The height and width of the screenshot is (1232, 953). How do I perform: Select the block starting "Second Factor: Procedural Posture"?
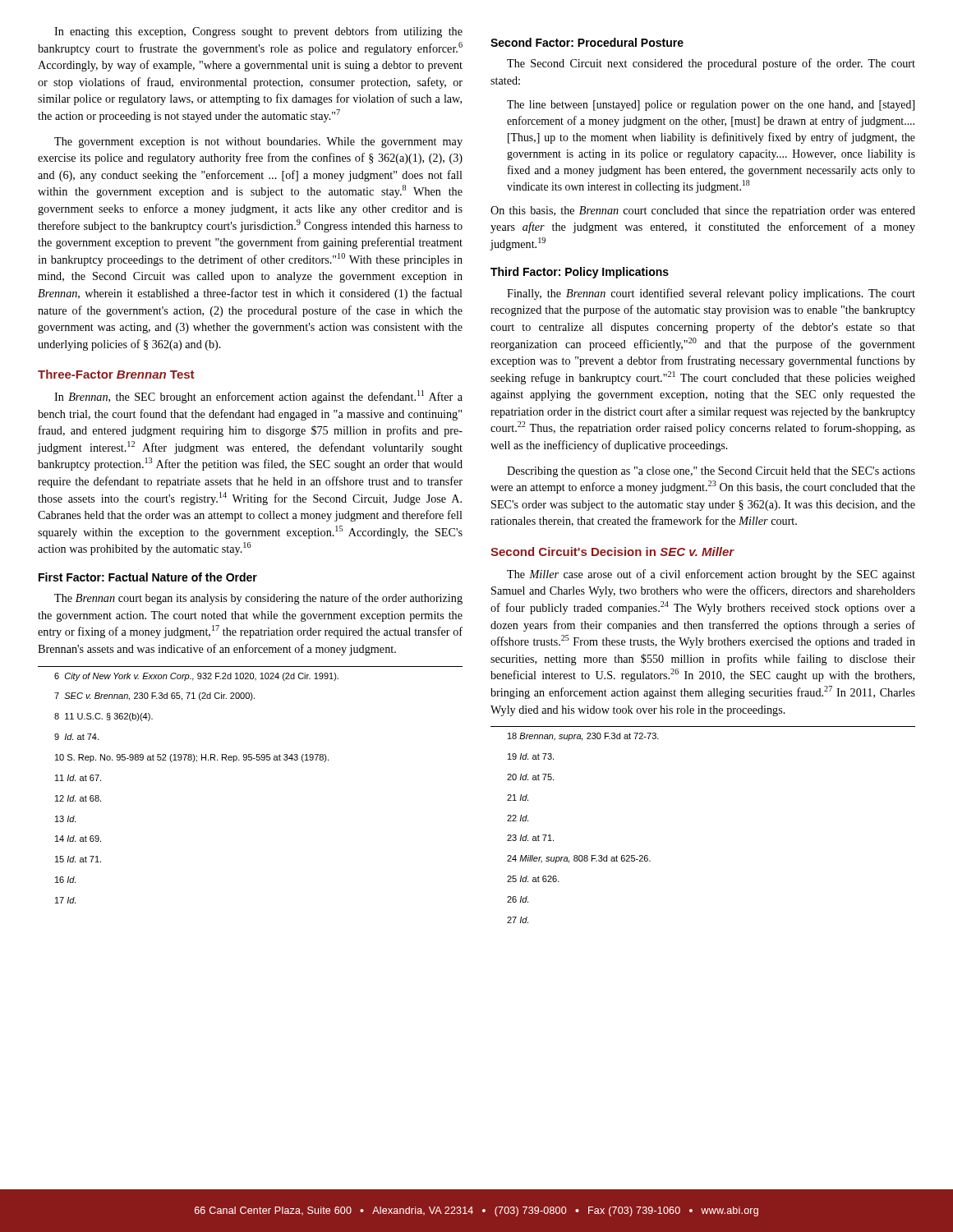coord(587,42)
